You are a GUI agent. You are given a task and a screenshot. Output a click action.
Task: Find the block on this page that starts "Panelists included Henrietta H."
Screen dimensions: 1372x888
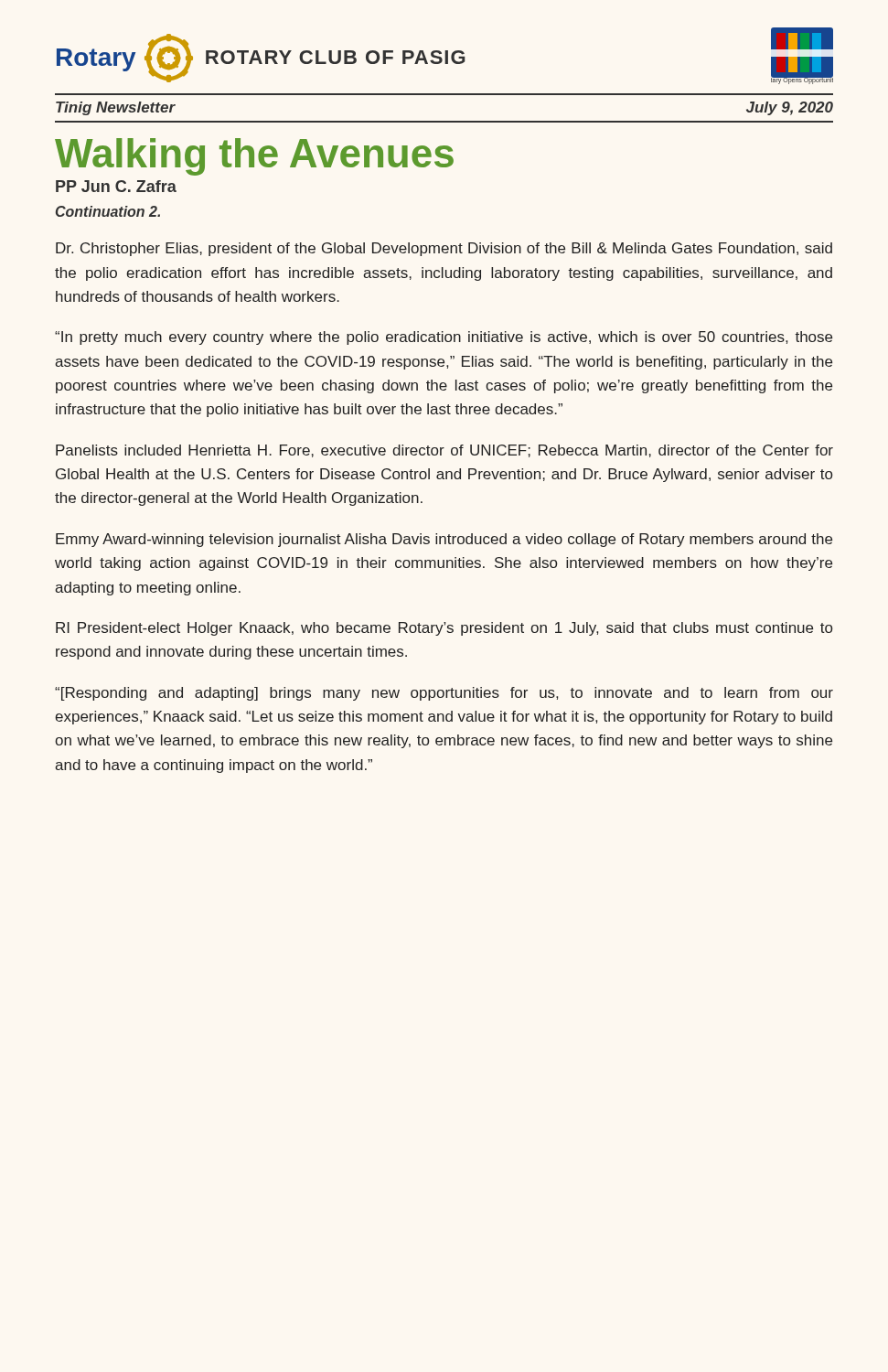[444, 474]
